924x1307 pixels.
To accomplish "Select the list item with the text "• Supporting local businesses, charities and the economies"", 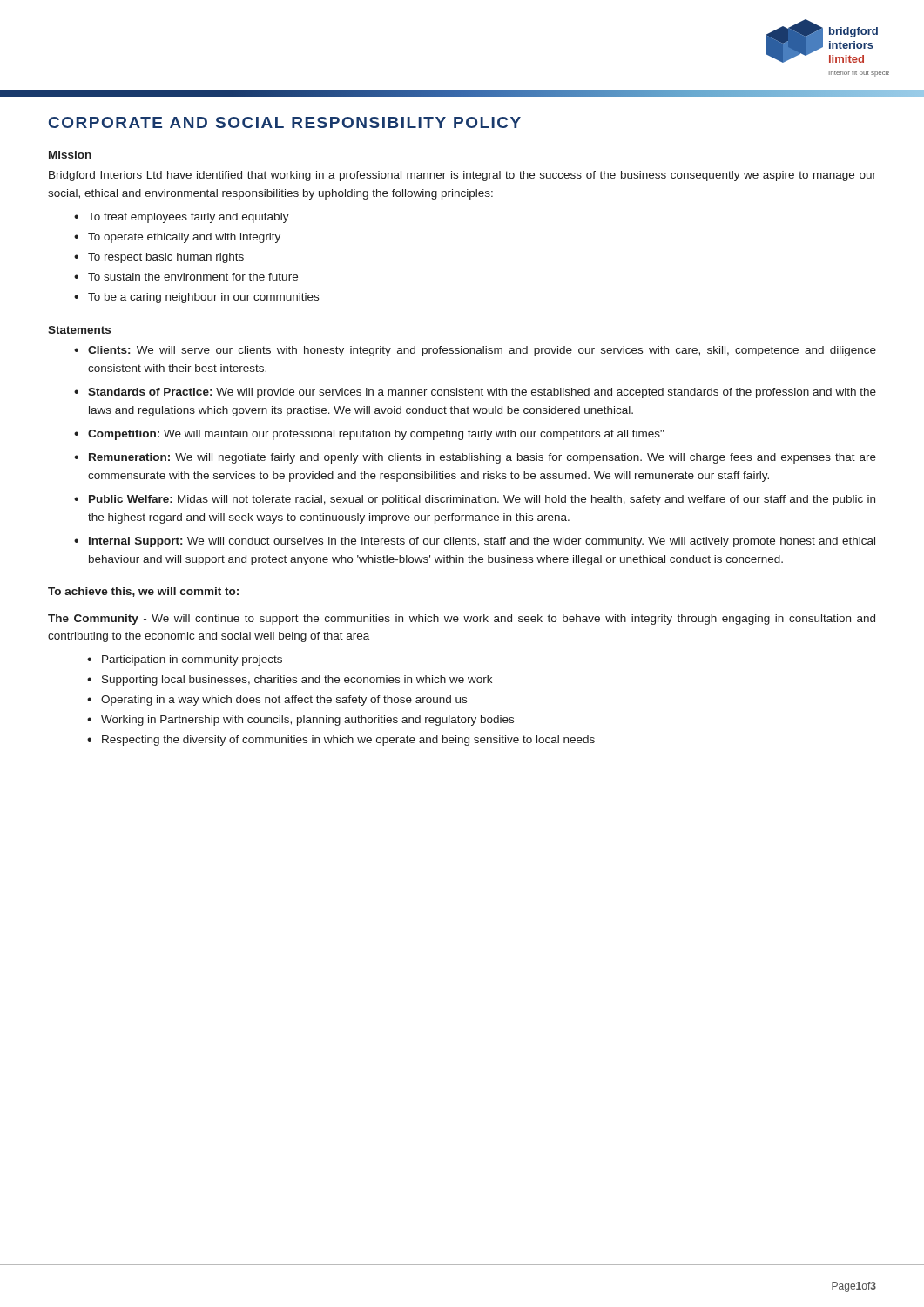I will (290, 680).
